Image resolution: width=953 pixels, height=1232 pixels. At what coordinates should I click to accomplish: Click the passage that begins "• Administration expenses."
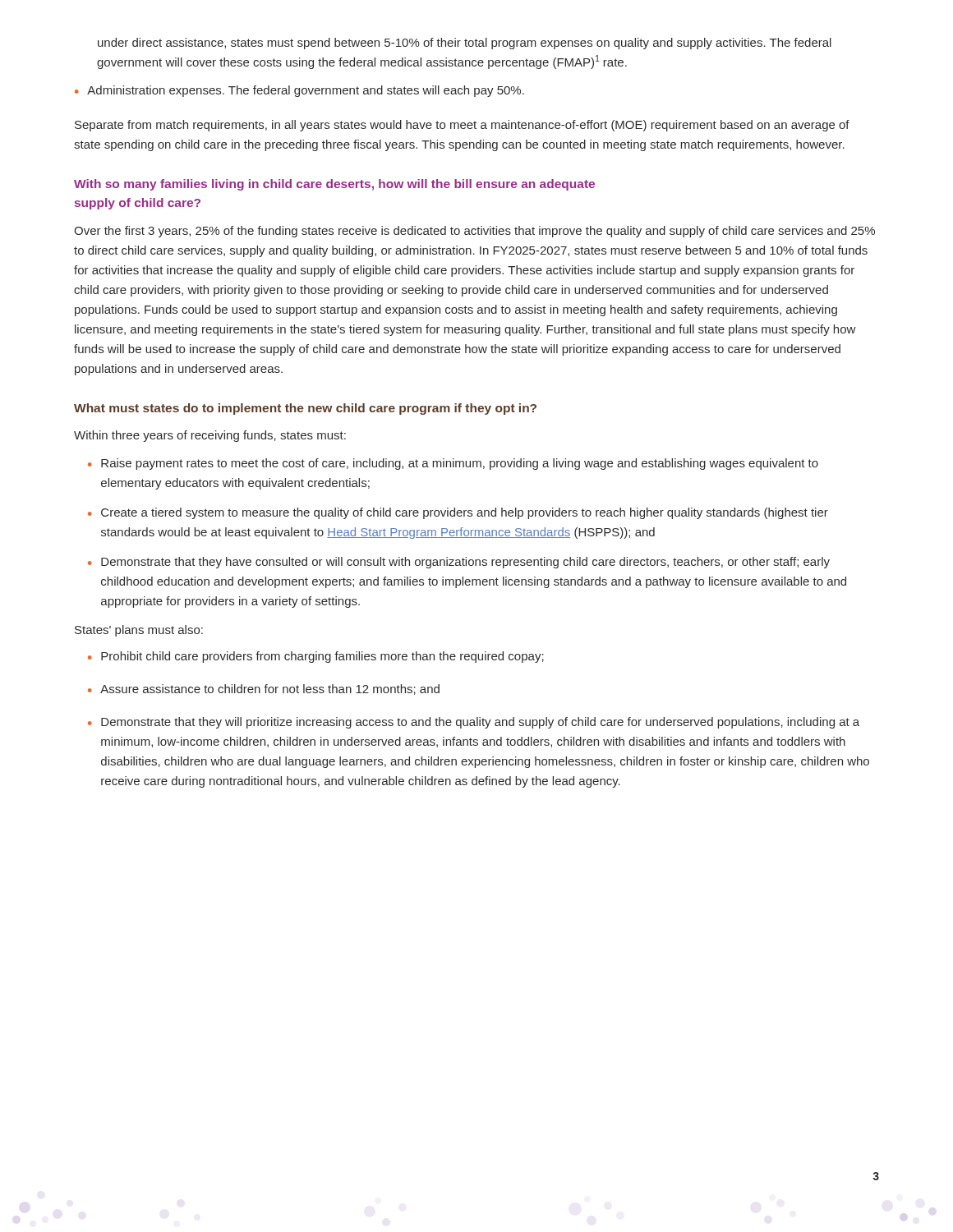click(476, 92)
